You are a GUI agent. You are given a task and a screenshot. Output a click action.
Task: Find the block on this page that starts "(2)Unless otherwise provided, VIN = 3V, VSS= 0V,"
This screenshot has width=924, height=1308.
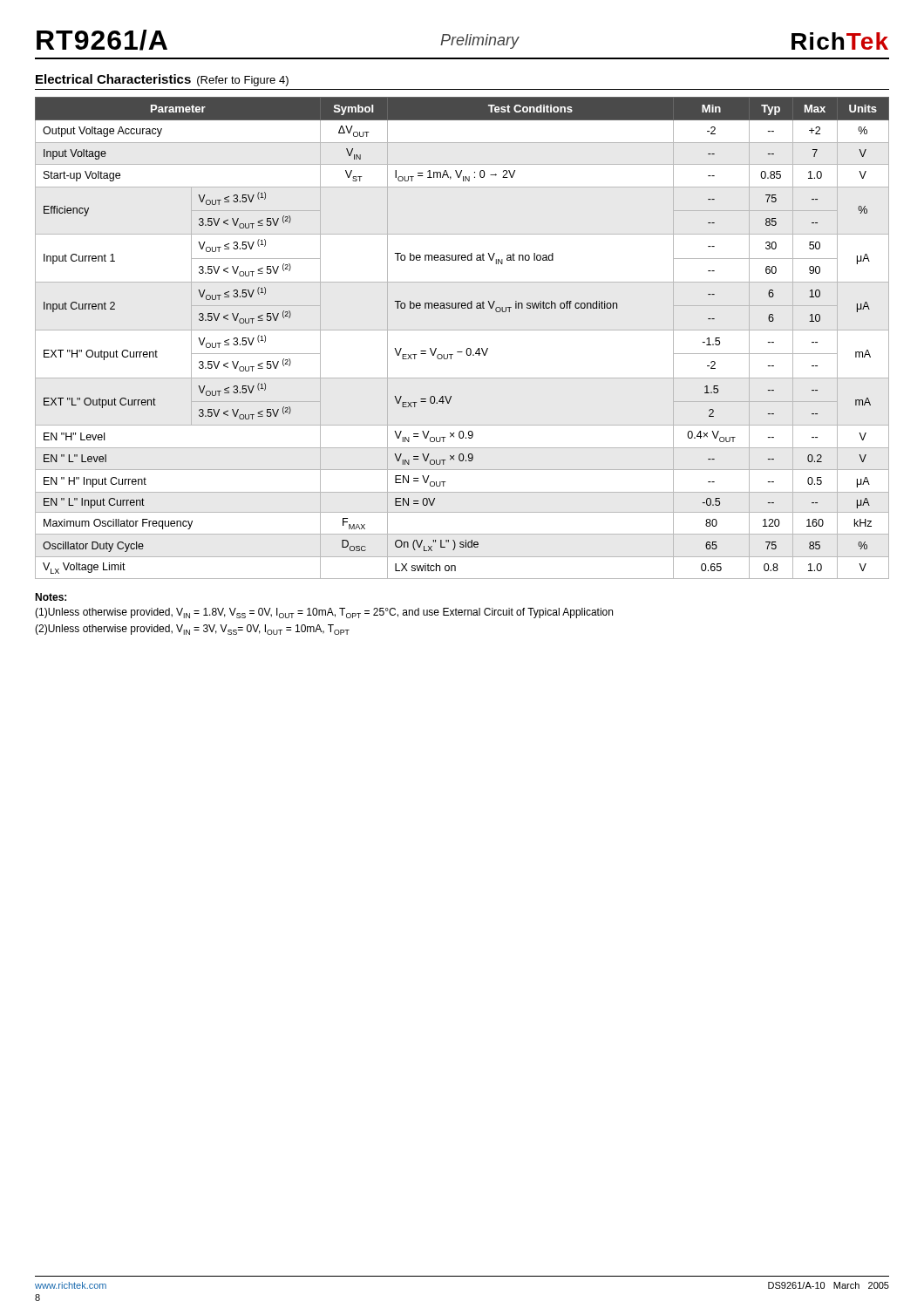(192, 630)
